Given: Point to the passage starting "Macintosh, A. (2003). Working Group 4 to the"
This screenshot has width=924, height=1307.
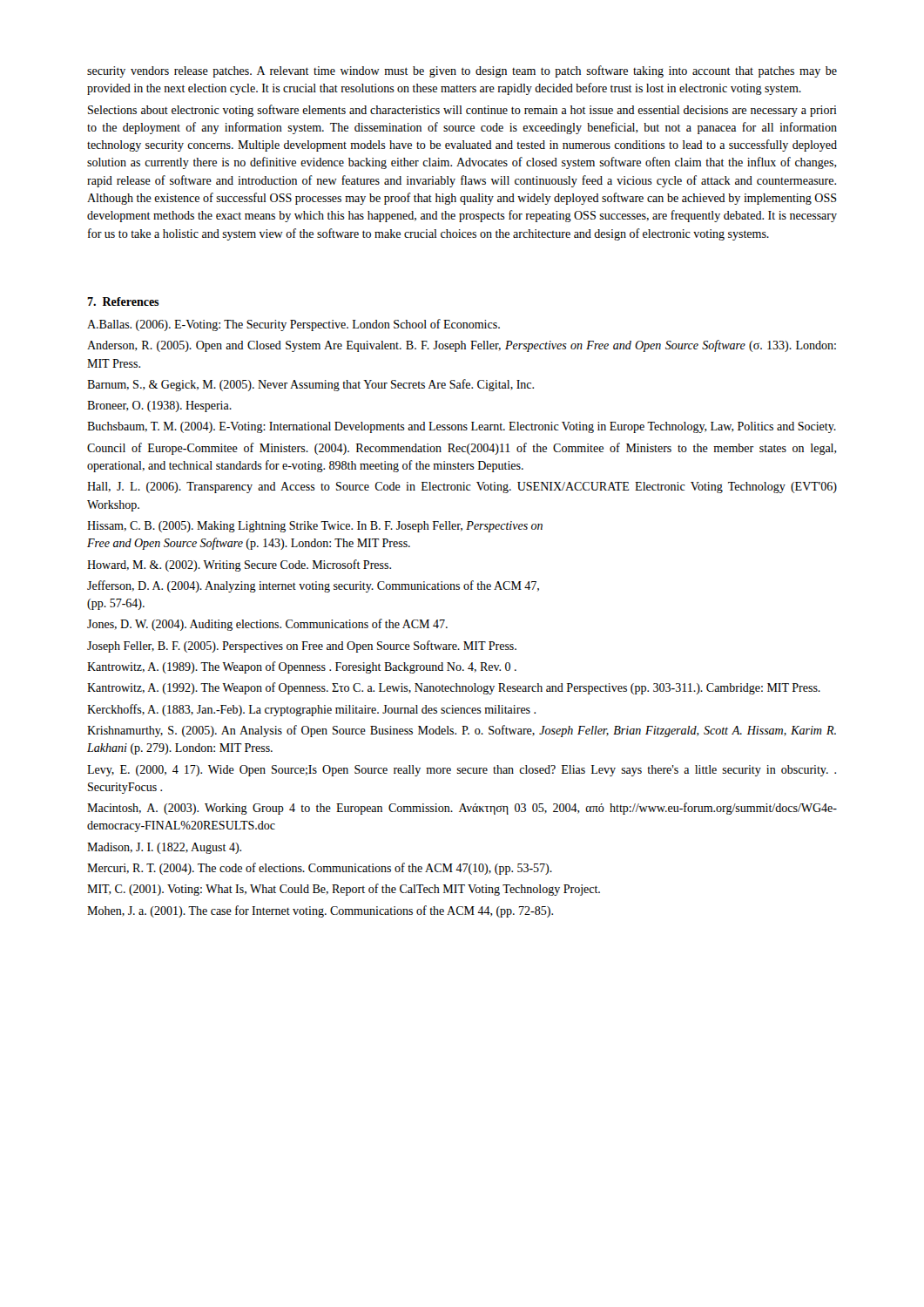Looking at the screenshot, I should coord(462,817).
